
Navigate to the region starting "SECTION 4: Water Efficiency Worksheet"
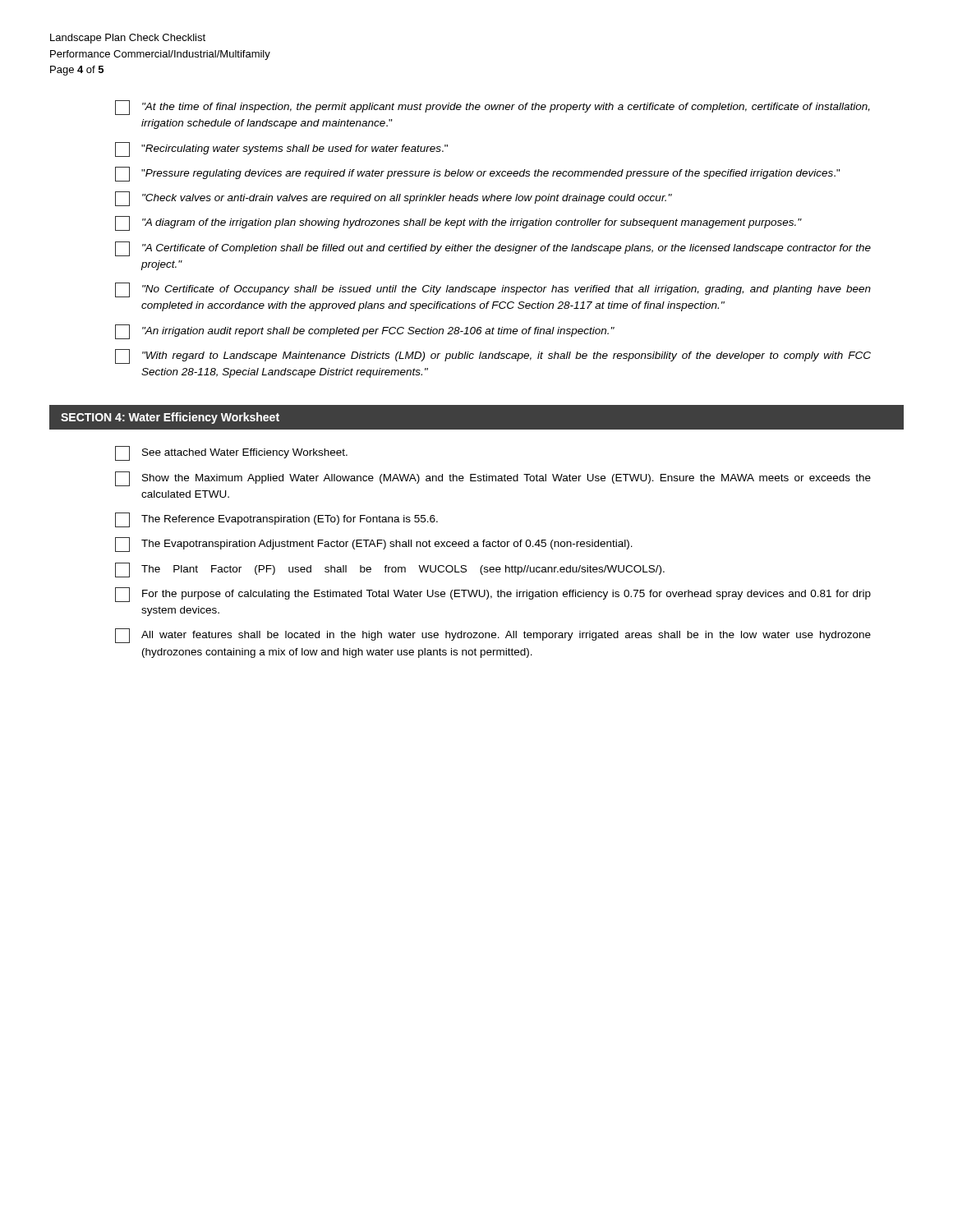170,417
